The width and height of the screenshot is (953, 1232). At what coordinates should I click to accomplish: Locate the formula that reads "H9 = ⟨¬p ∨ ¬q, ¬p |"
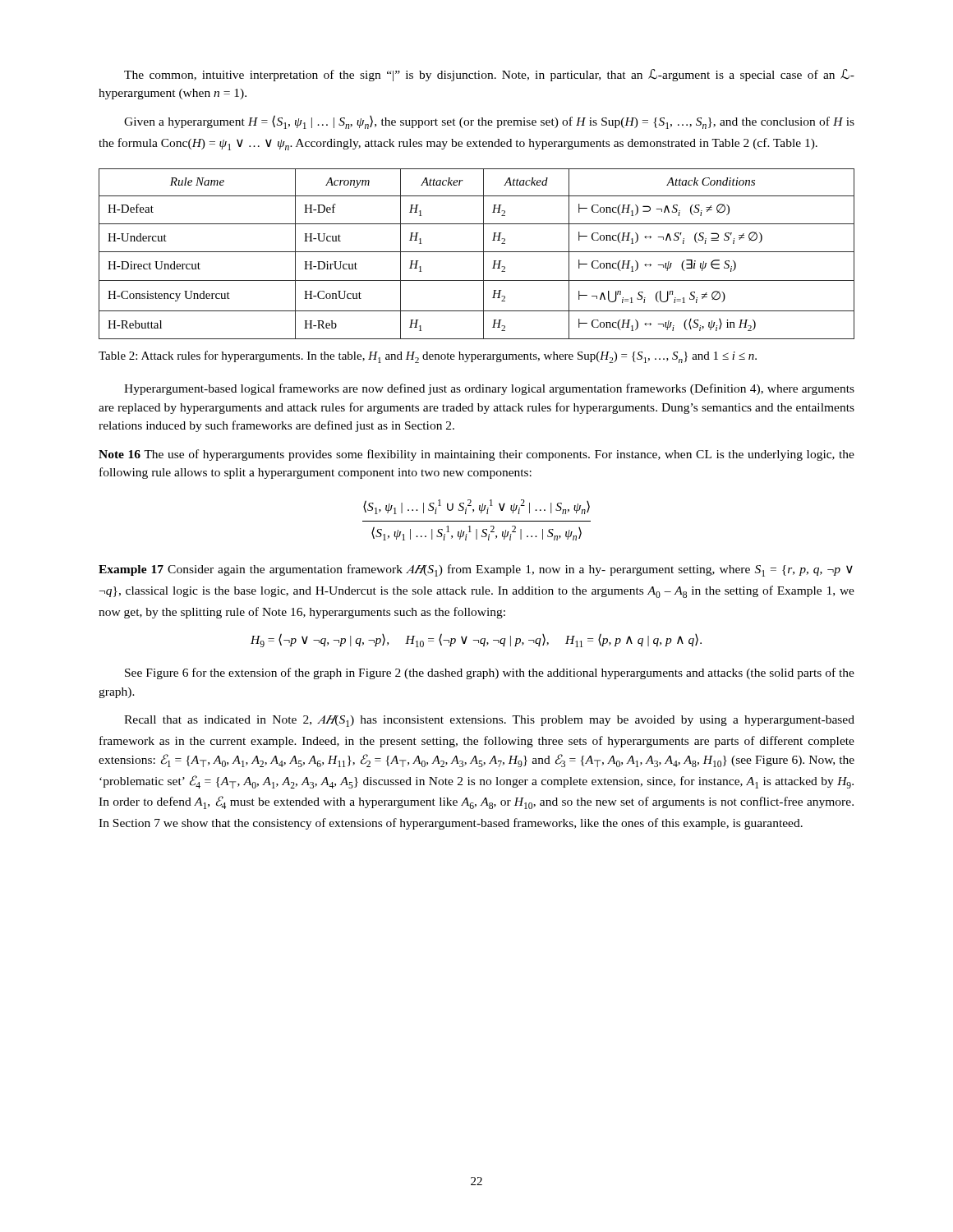tap(476, 641)
